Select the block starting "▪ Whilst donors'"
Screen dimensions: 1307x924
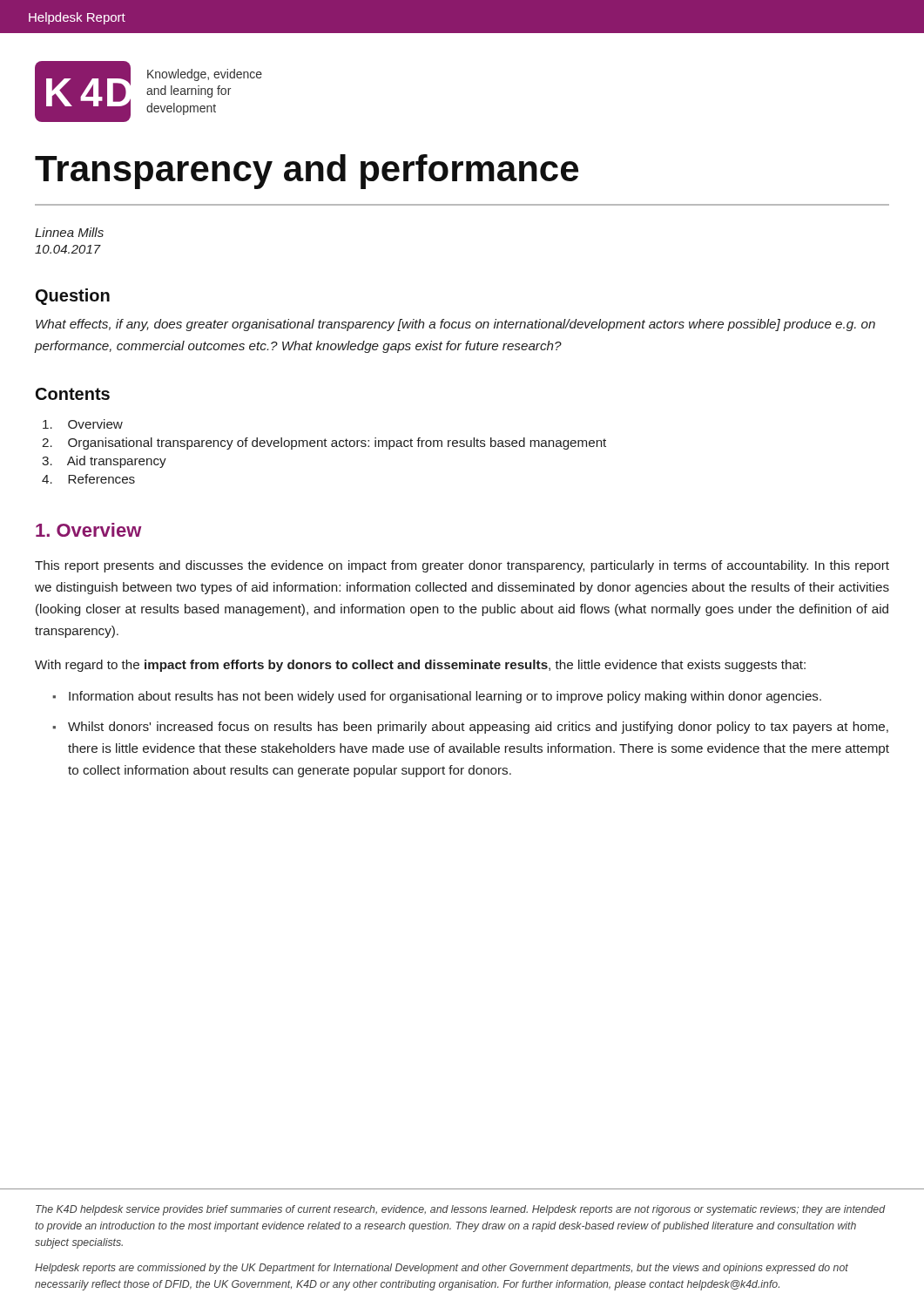[x=471, y=747]
